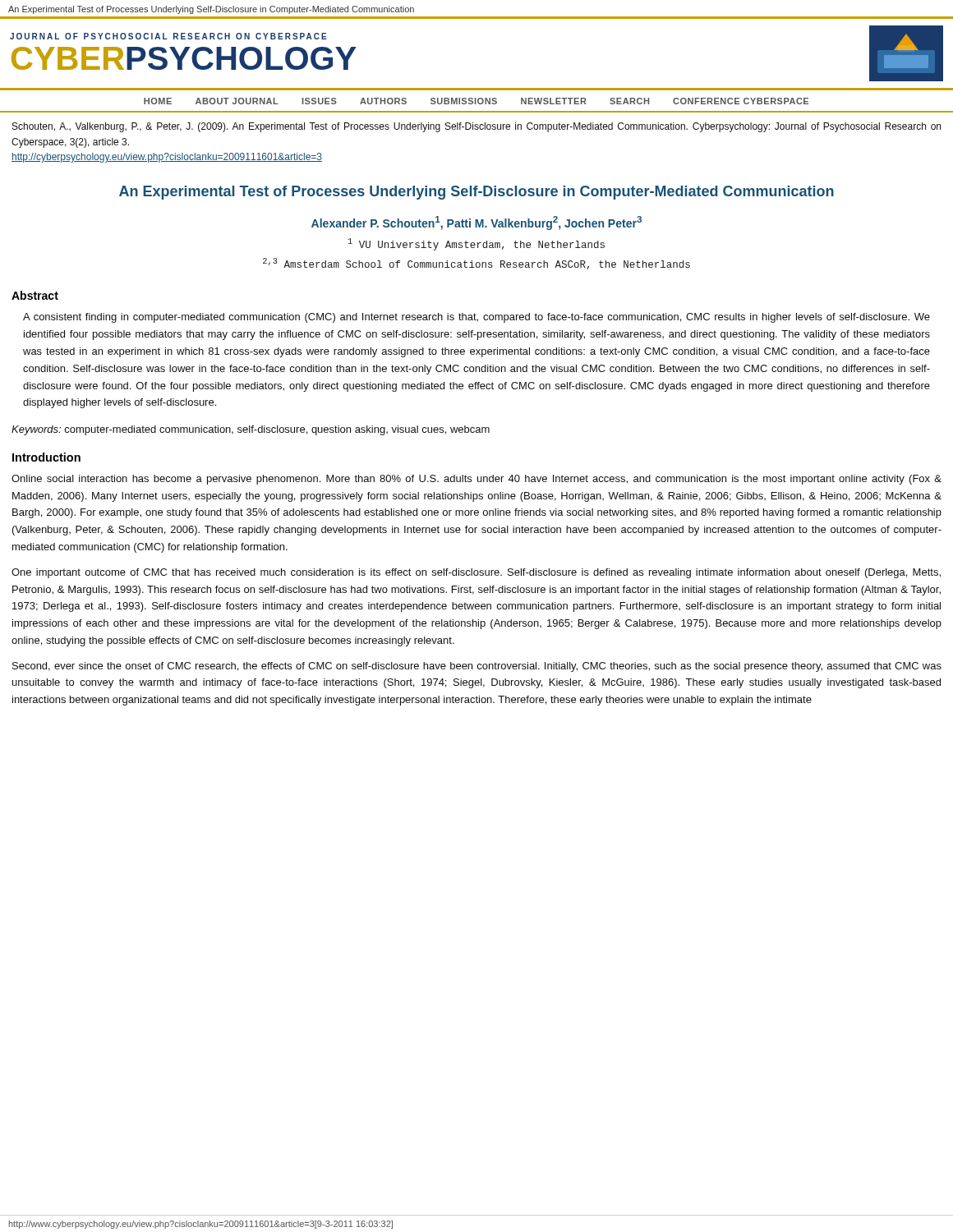Point to the block beginning "1 VU University Amsterdam,"
The image size is (953, 1232).
coord(476,254)
